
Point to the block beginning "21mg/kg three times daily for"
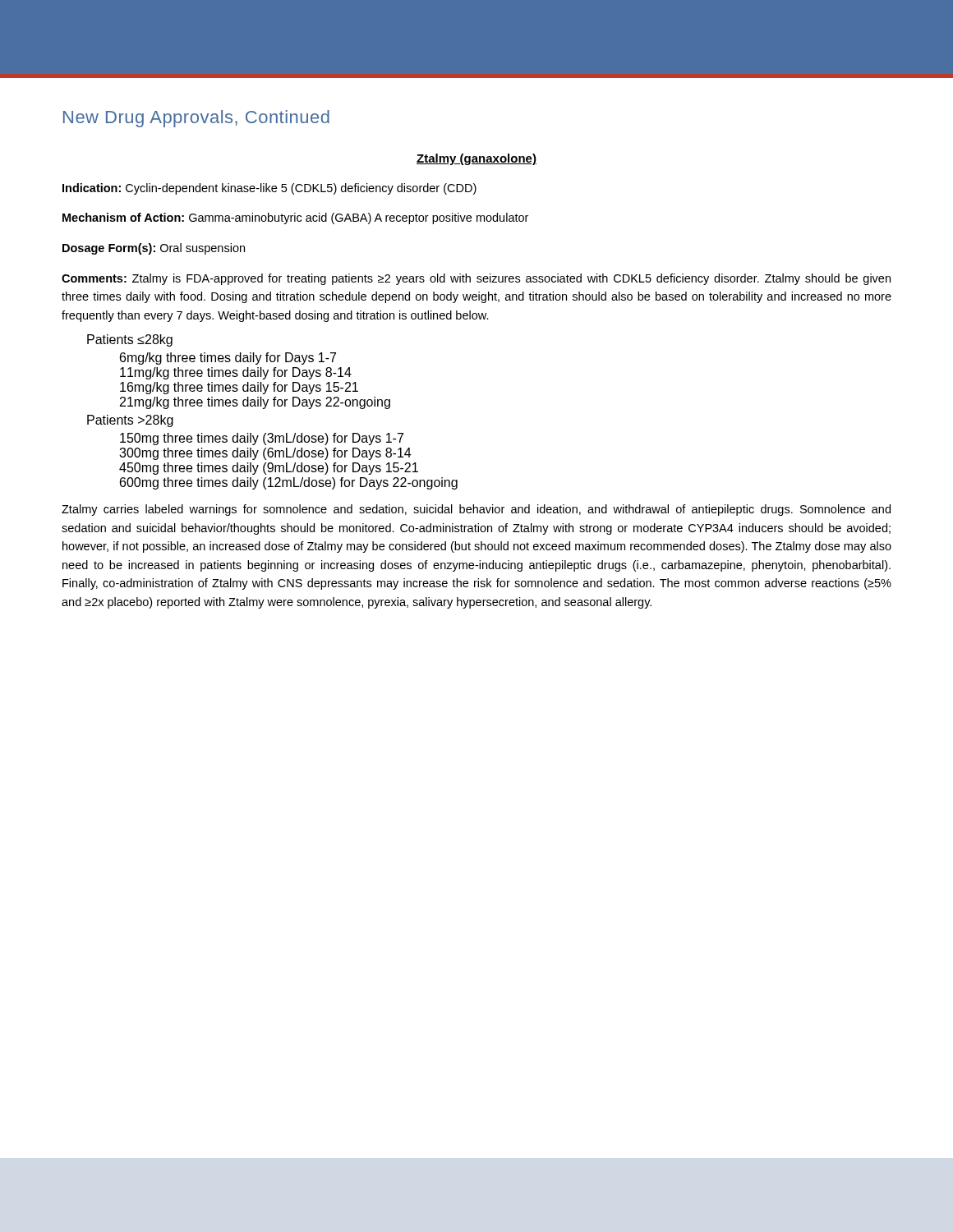[x=255, y=403]
